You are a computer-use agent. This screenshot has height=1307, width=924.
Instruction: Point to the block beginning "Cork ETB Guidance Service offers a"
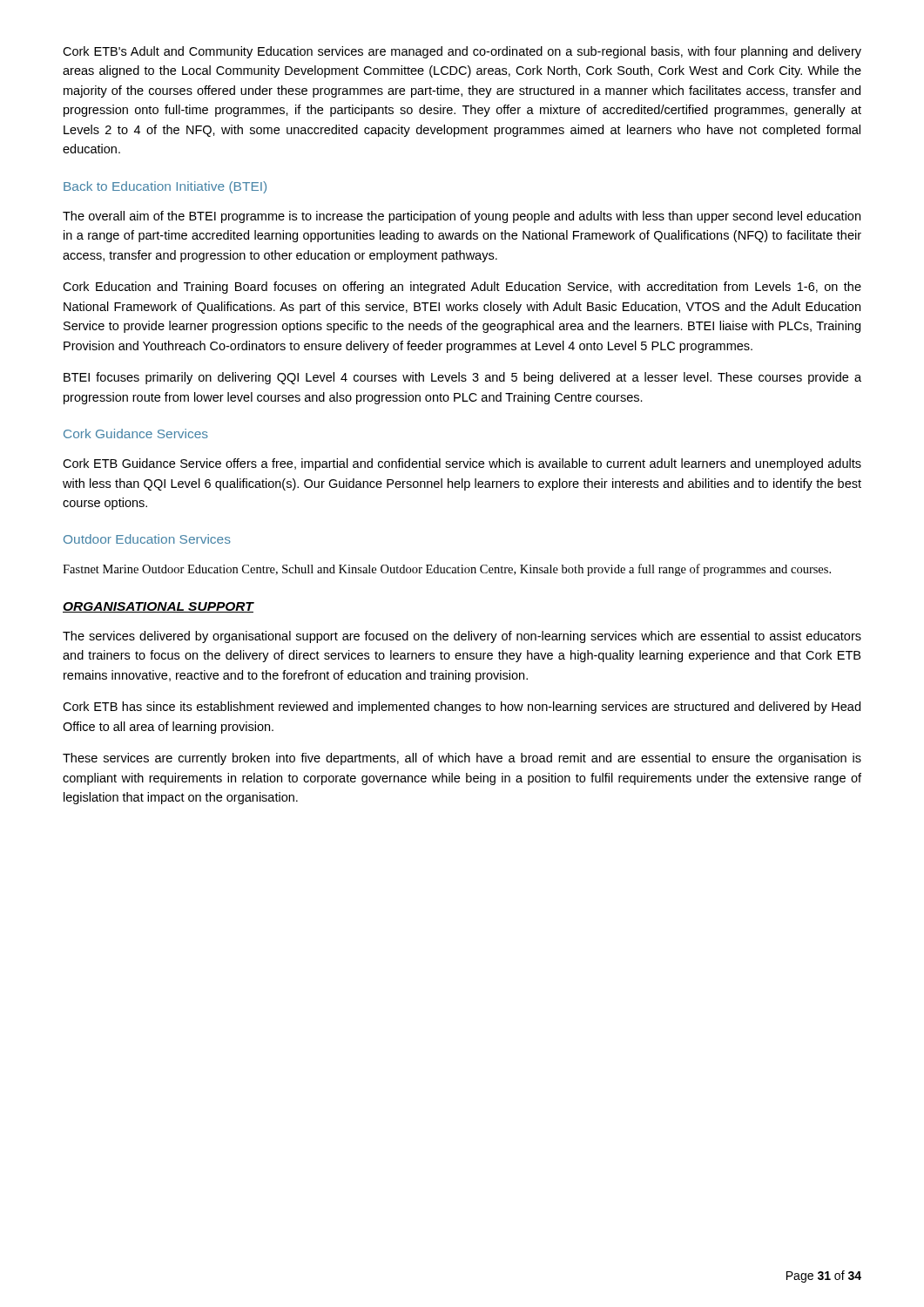tap(462, 483)
